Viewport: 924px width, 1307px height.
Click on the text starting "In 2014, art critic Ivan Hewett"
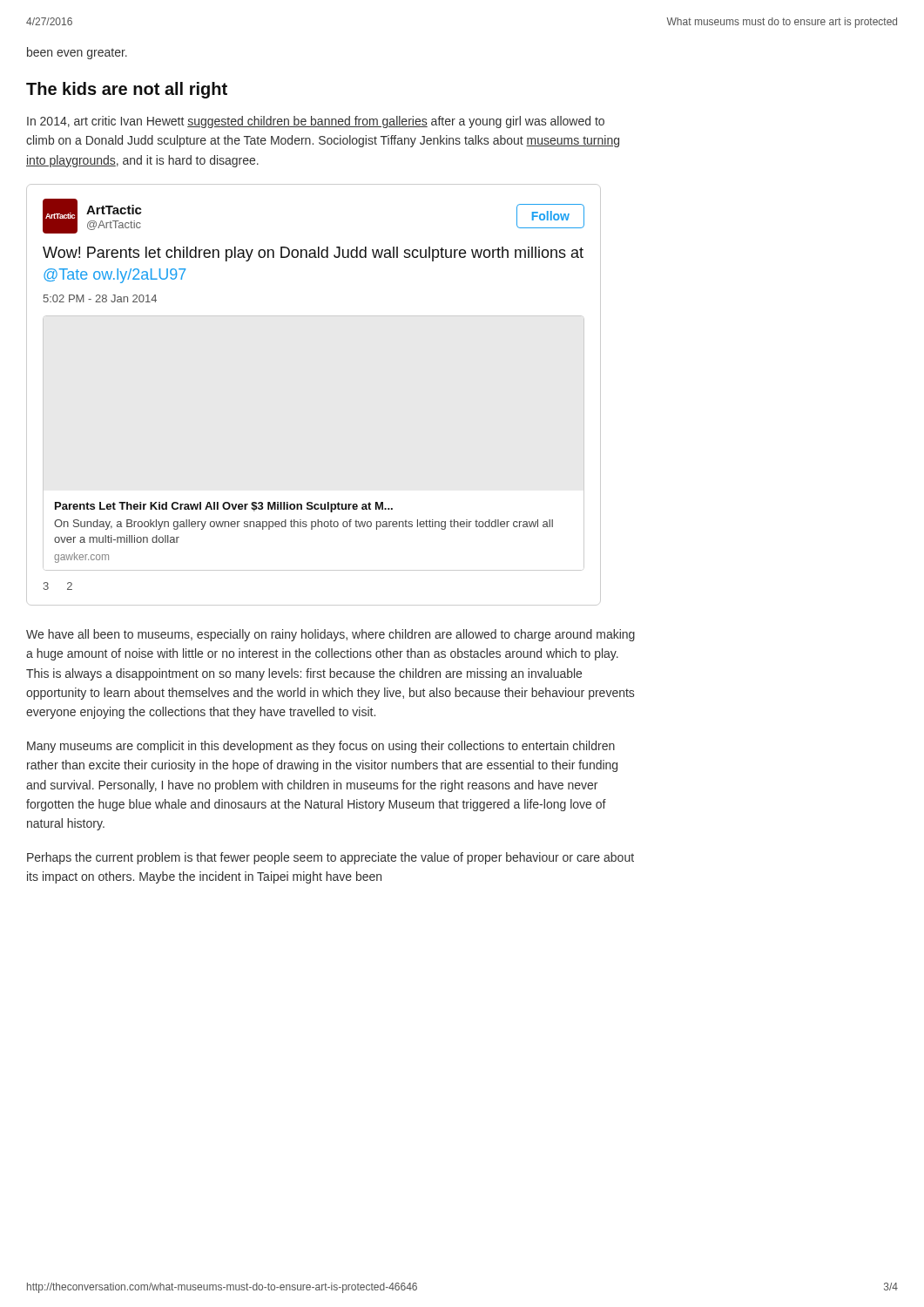pyautogui.click(x=323, y=141)
